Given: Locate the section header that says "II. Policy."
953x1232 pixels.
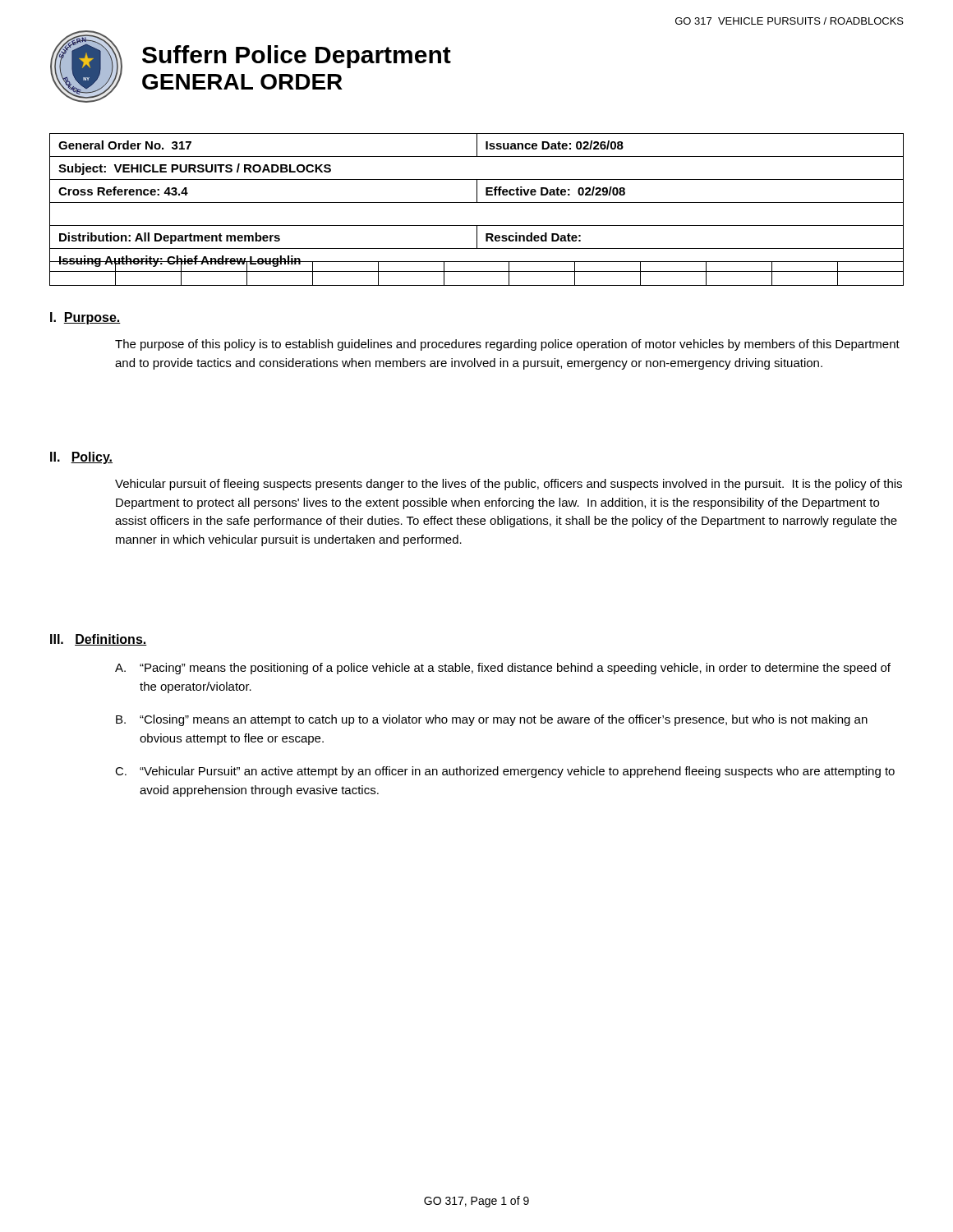Looking at the screenshot, I should (x=81, y=457).
